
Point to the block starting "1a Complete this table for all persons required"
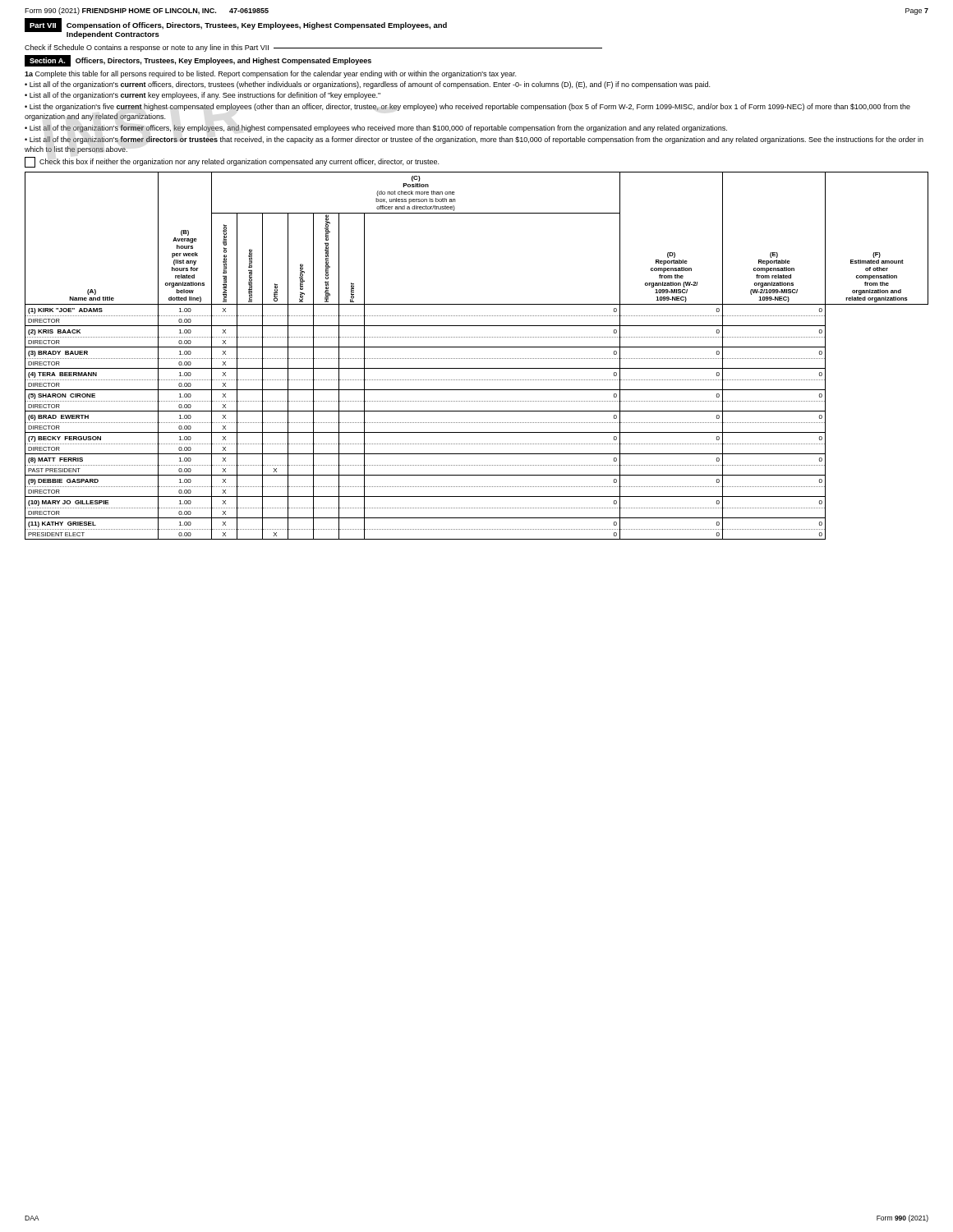(271, 74)
